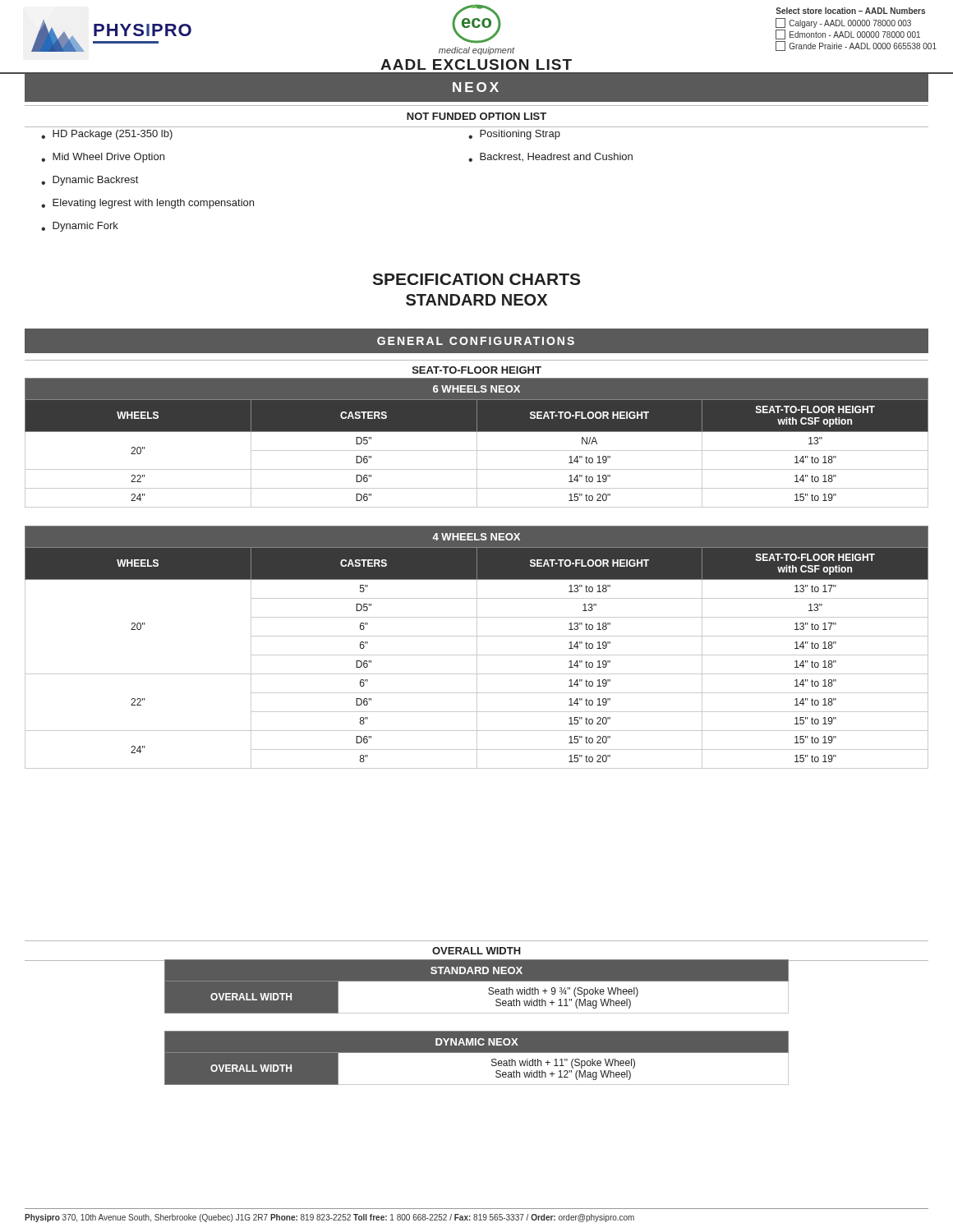Navigate to the text block starting "NOT FUNDED OPTION LIST"
953x1232 pixels.
[476, 116]
